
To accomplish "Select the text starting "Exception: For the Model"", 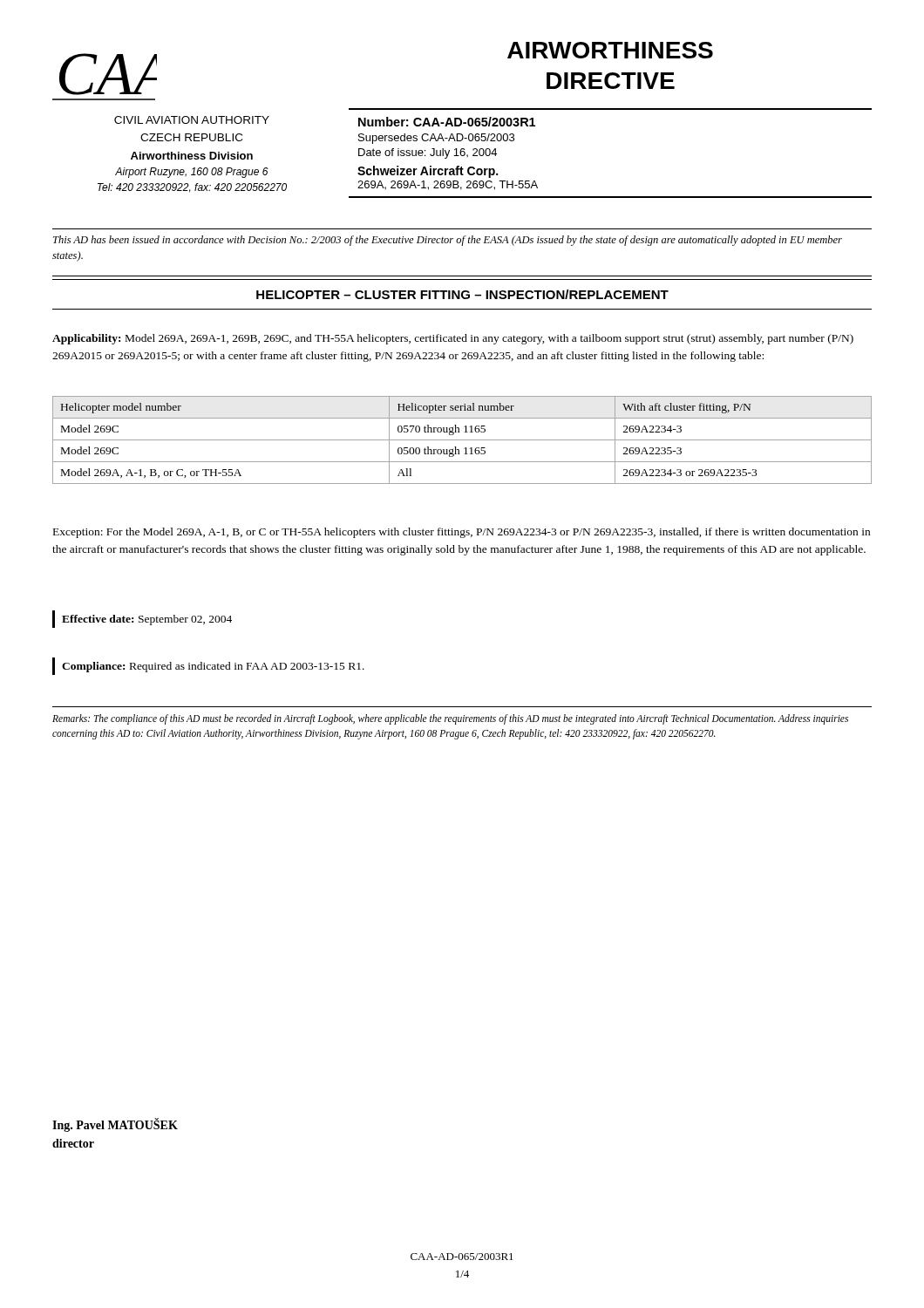I will click(461, 540).
